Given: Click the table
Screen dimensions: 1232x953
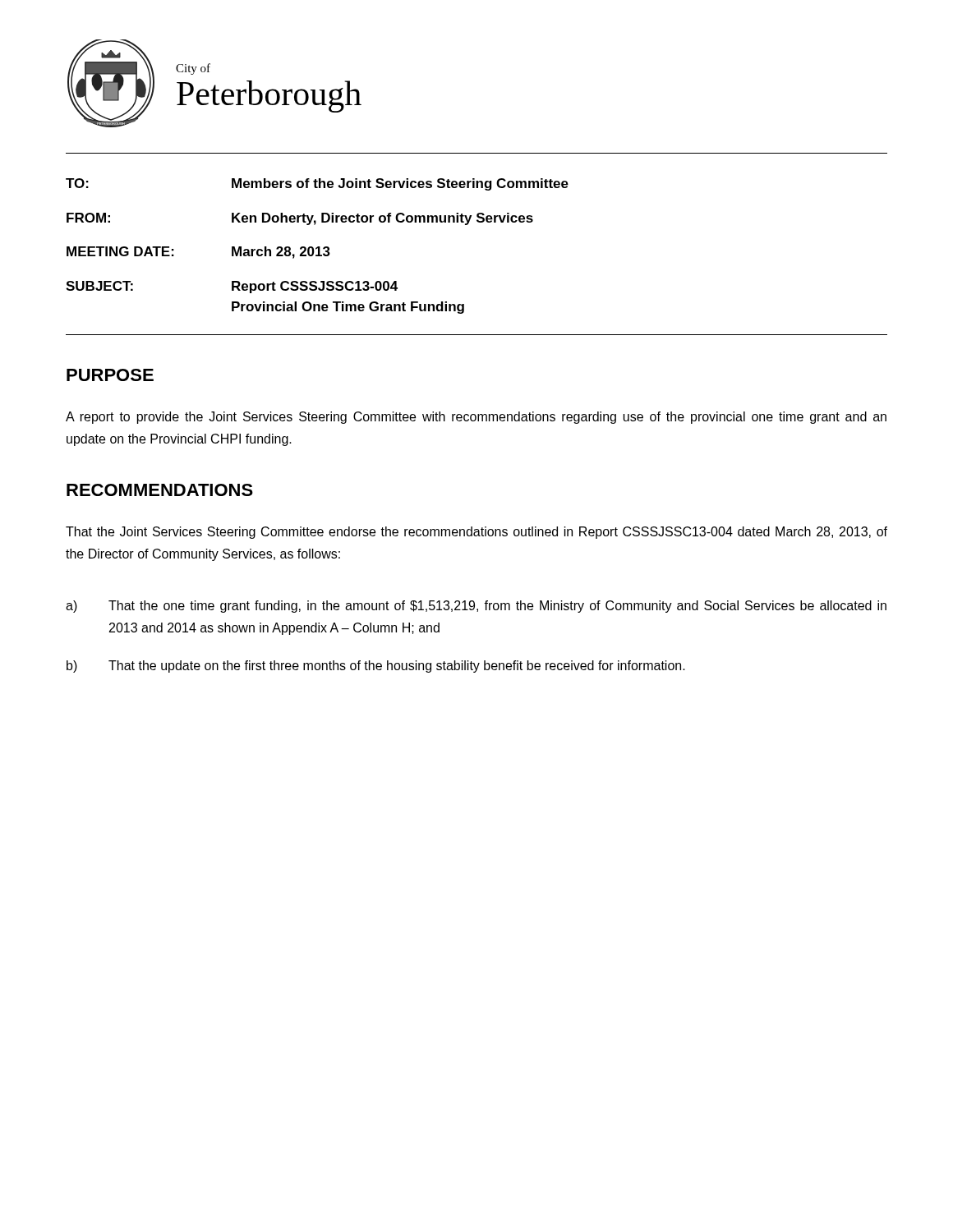Looking at the screenshot, I should tap(476, 245).
